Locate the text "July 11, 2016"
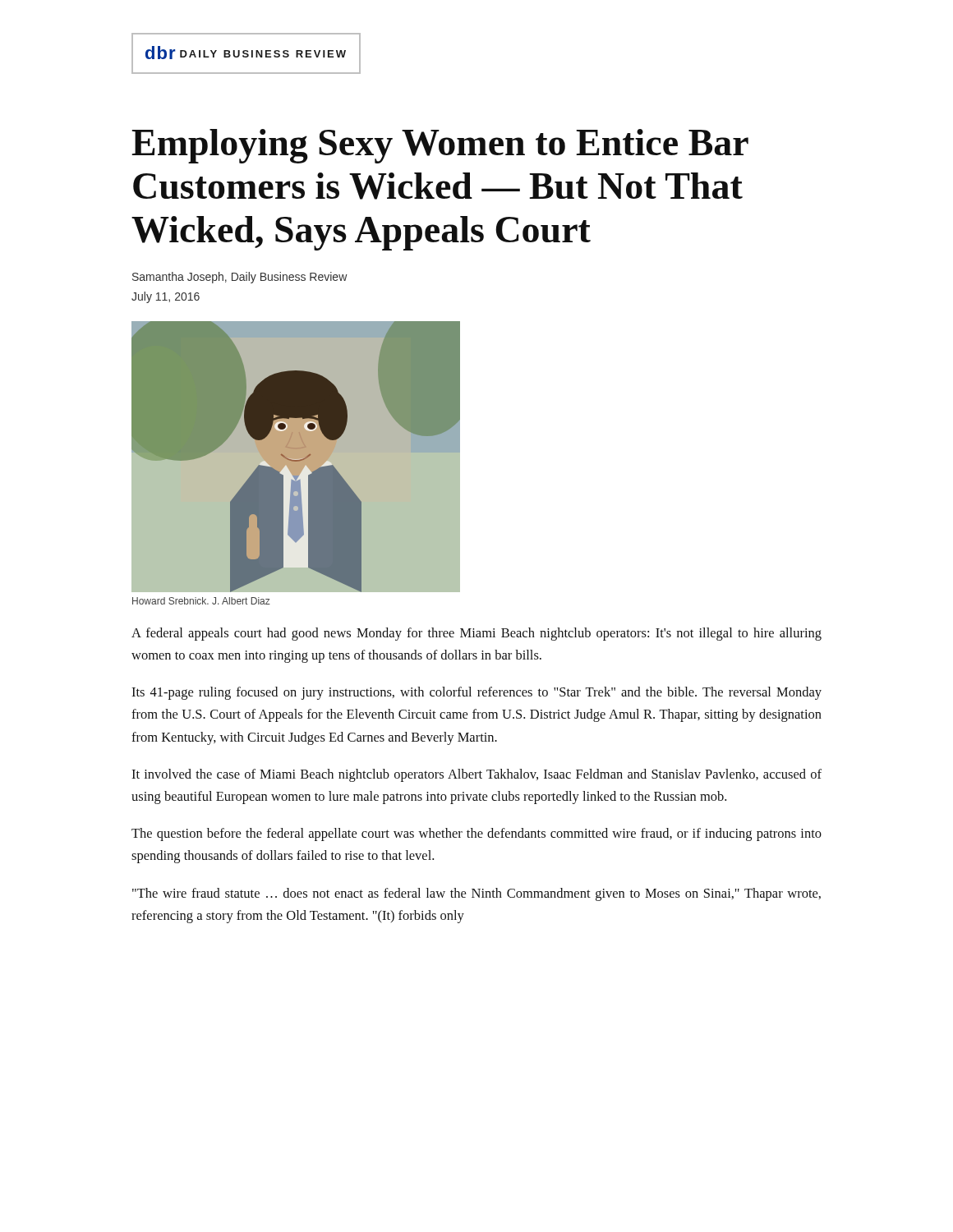953x1232 pixels. [x=166, y=297]
